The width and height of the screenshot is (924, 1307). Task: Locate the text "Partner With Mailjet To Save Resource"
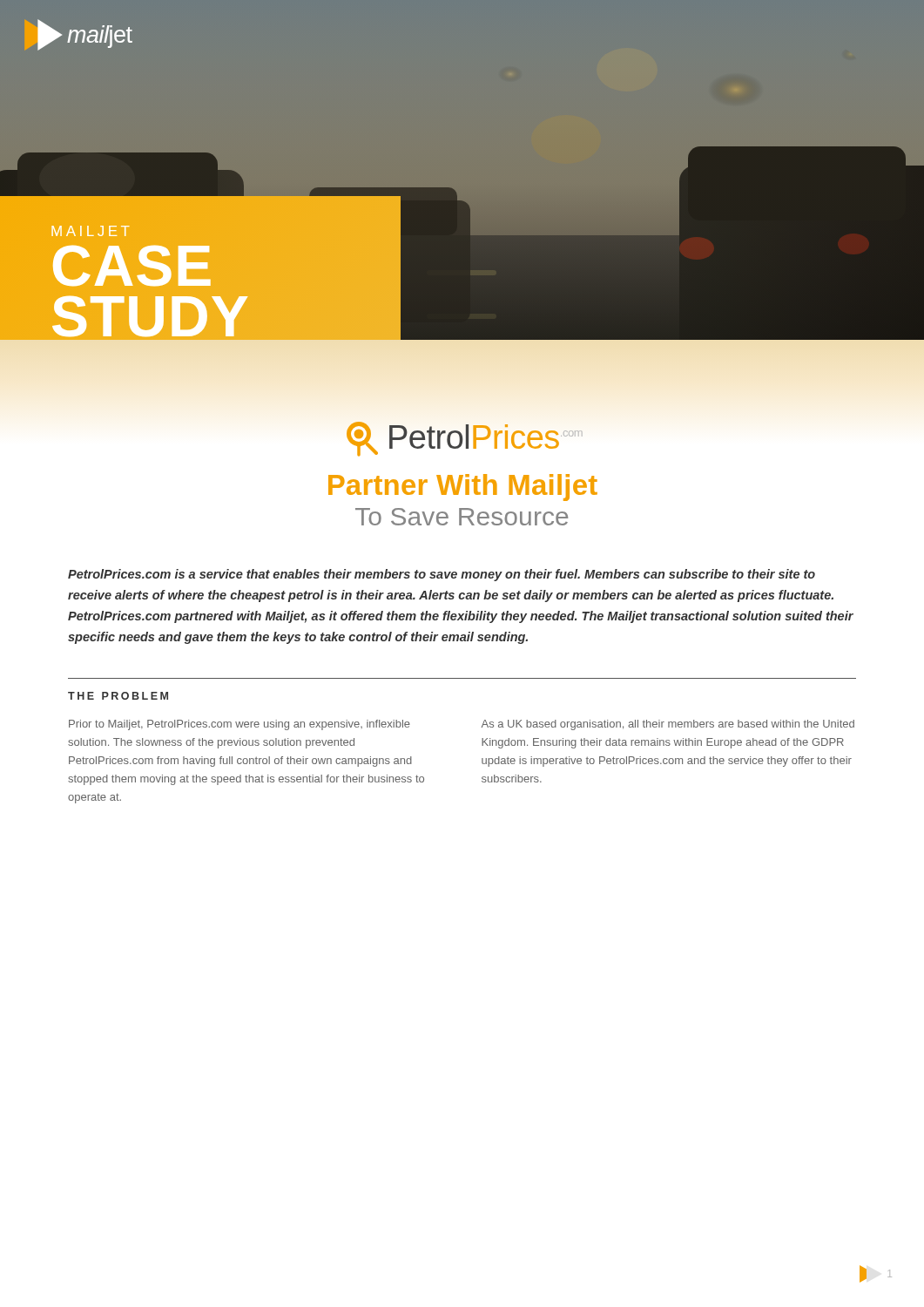[x=462, y=500]
